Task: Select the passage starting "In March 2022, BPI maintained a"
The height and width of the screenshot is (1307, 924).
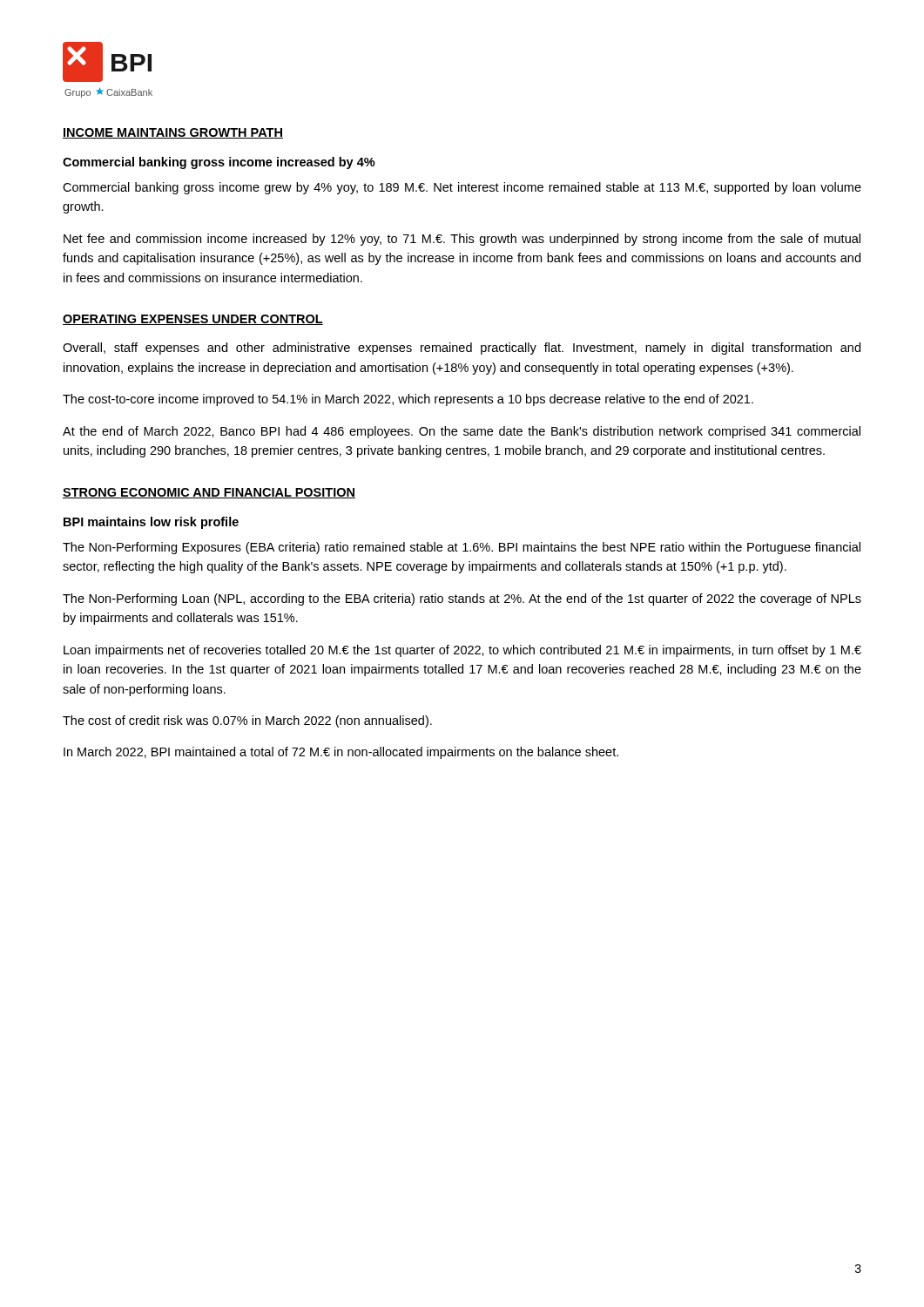Action: coord(341,752)
